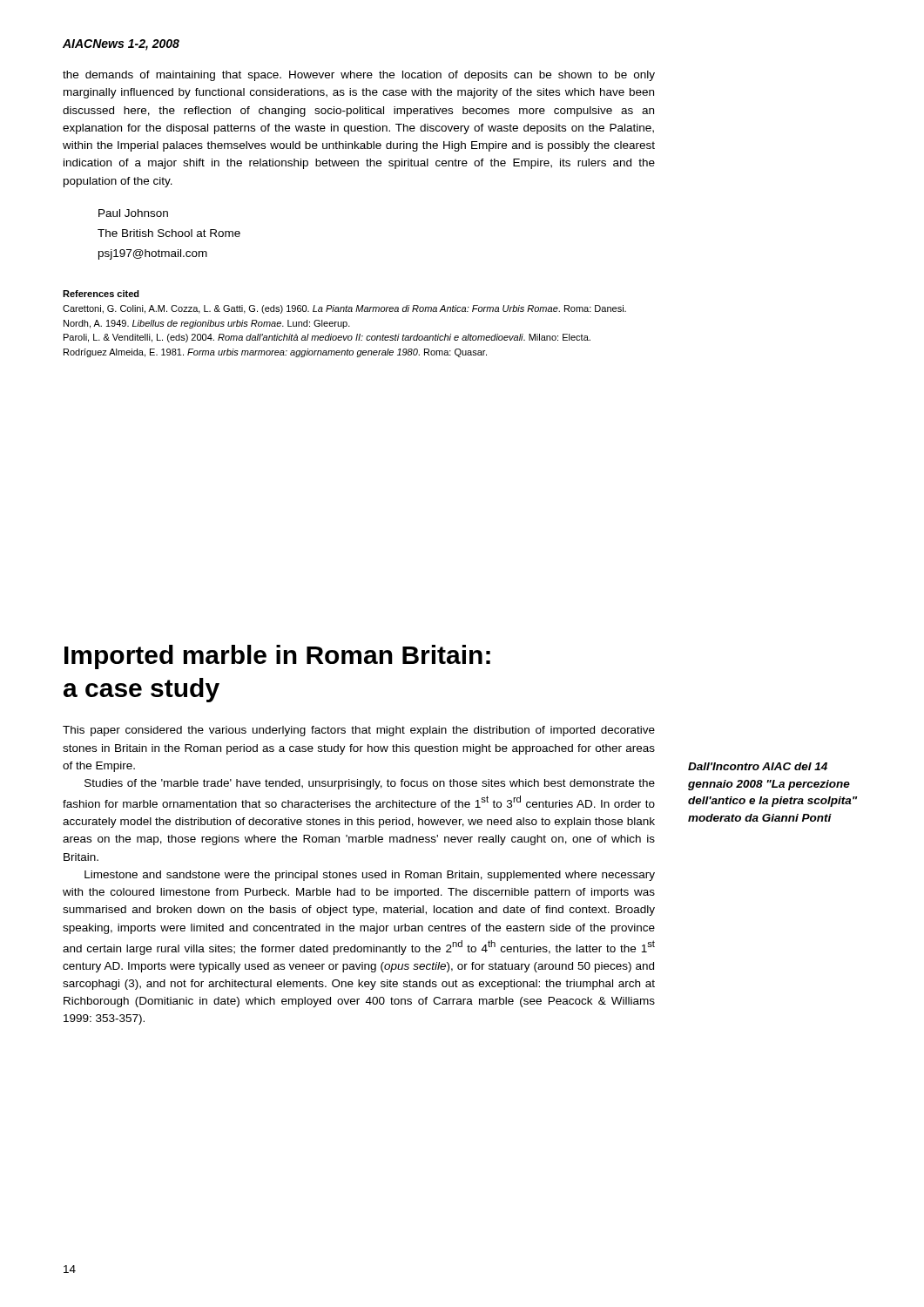Where is the title that starts "Imported marble in Roman Britain:a"?
This screenshot has width=924, height=1307.
pyautogui.click(x=359, y=672)
